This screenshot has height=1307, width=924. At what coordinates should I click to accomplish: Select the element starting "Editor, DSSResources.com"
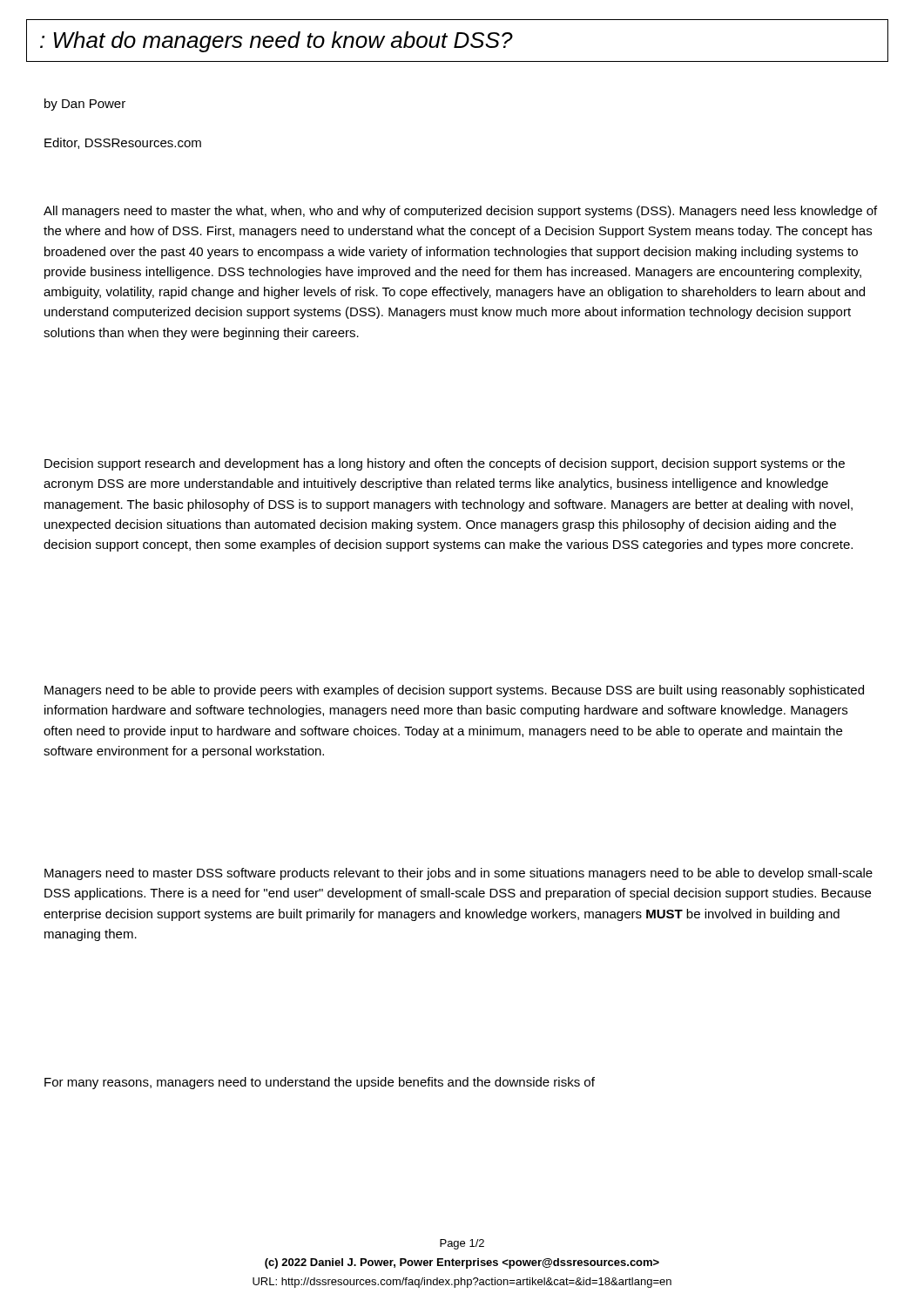[123, 142]
